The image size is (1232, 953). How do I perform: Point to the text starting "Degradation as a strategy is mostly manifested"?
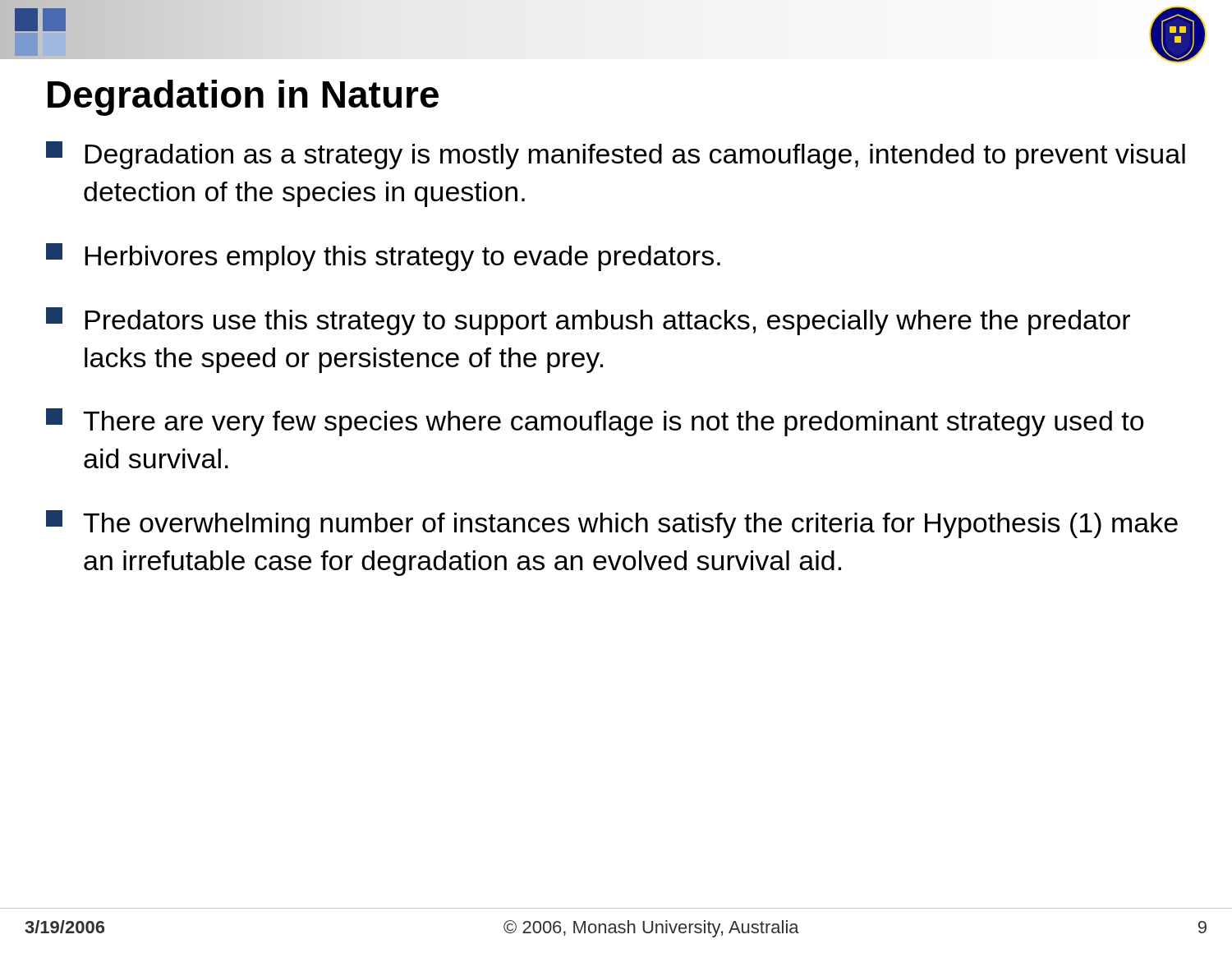point(616,173)
